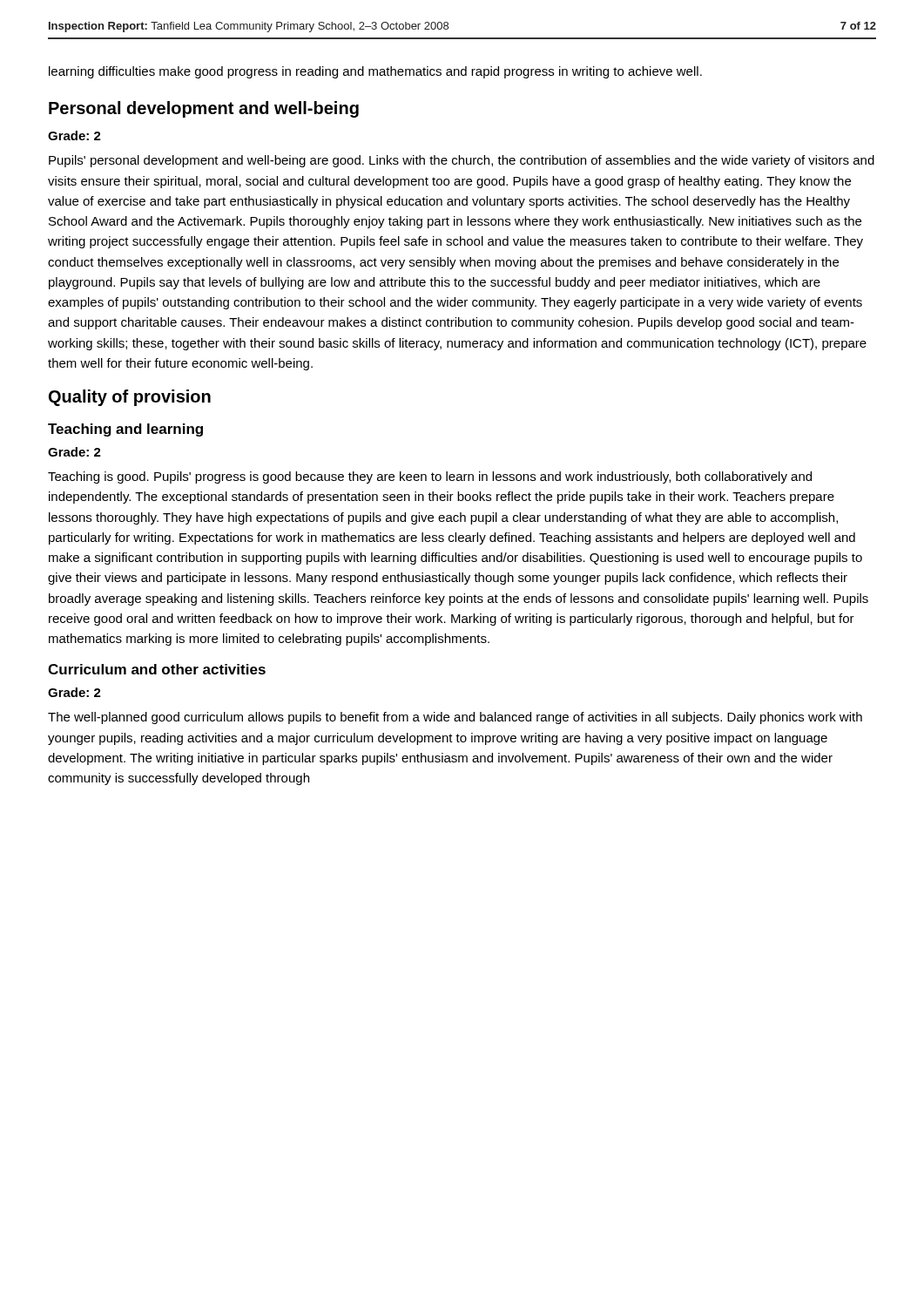The width and height of the screenshot is (924, 1307).
Task: Point to "Quality of provision"
Action: coord(130,396)
